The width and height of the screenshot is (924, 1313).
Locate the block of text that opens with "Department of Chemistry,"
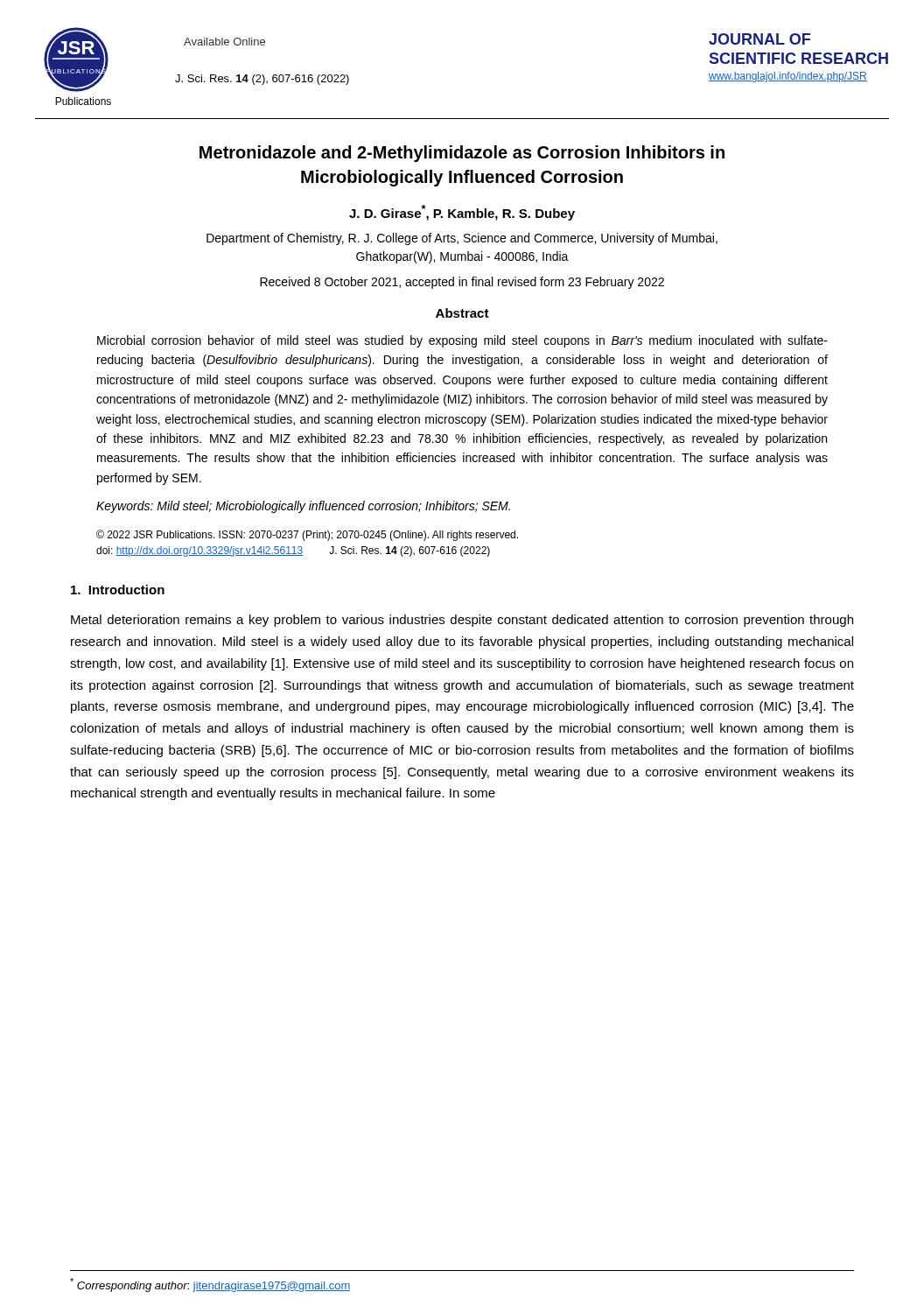pos(462,247)
